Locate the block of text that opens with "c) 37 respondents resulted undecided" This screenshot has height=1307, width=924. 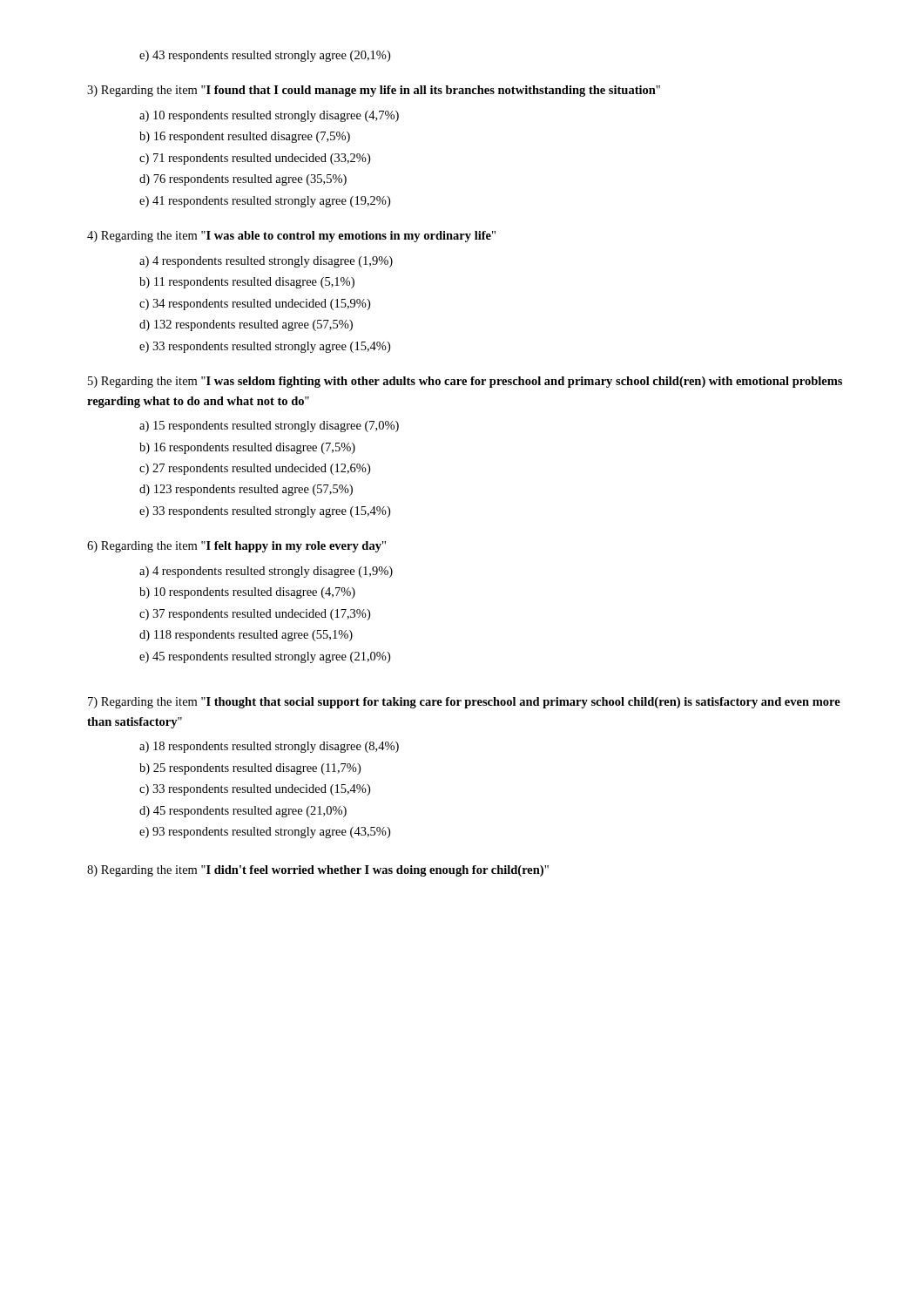[x=255, y=613]
